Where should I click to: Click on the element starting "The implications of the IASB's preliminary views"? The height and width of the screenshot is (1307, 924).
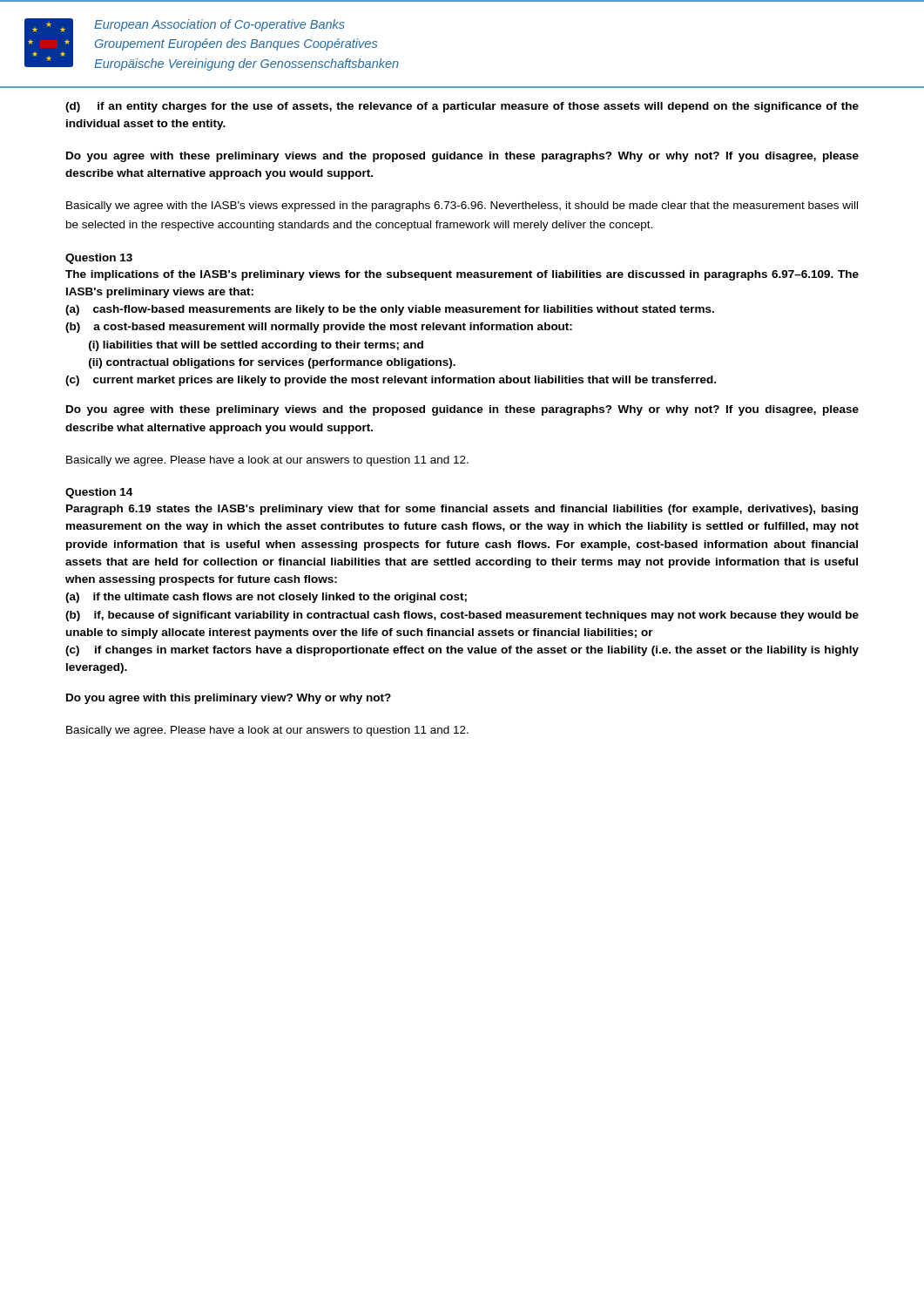pyautogui.click(x=462, y=327)
